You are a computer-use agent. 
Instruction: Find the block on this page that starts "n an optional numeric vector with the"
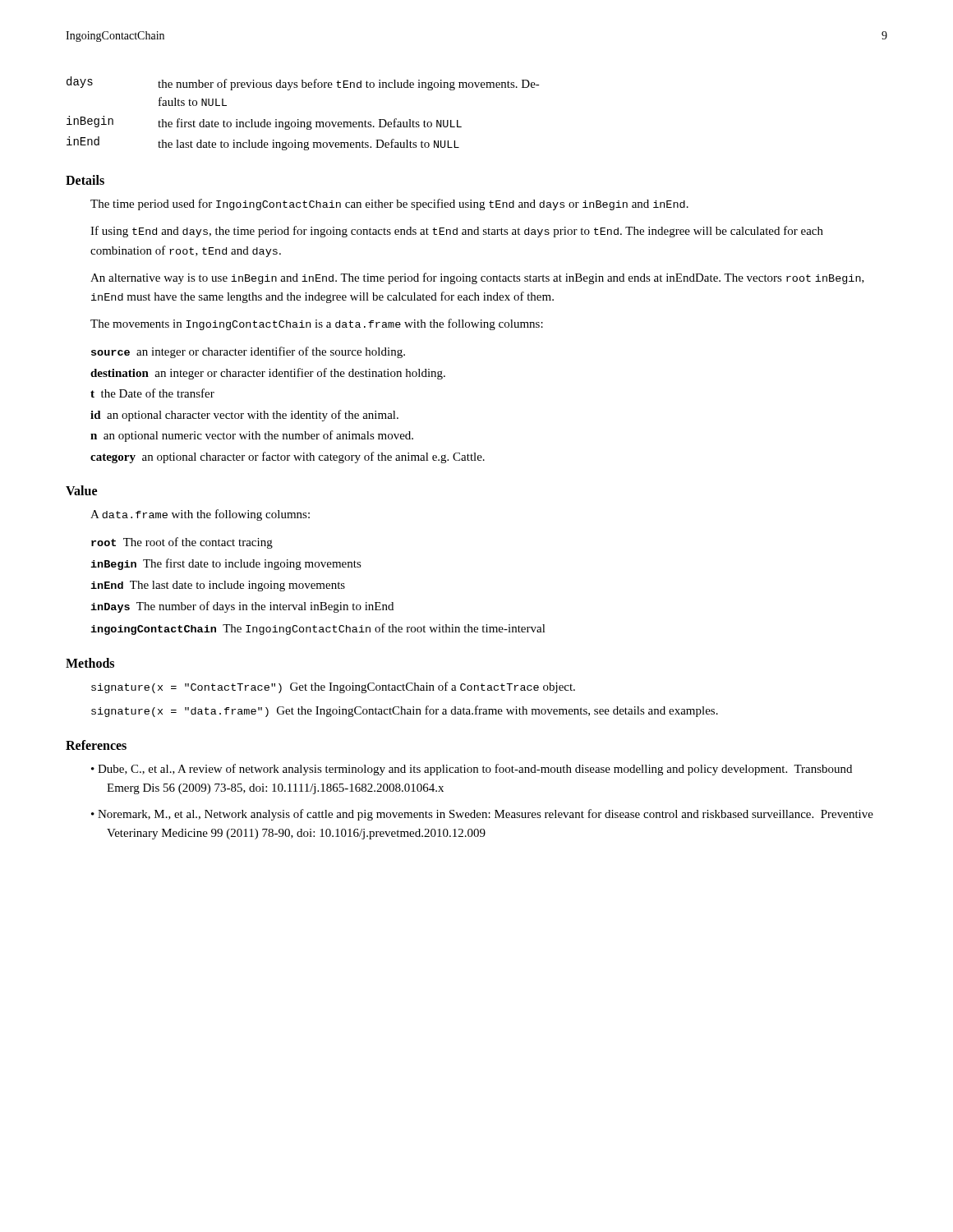[252, 436]
